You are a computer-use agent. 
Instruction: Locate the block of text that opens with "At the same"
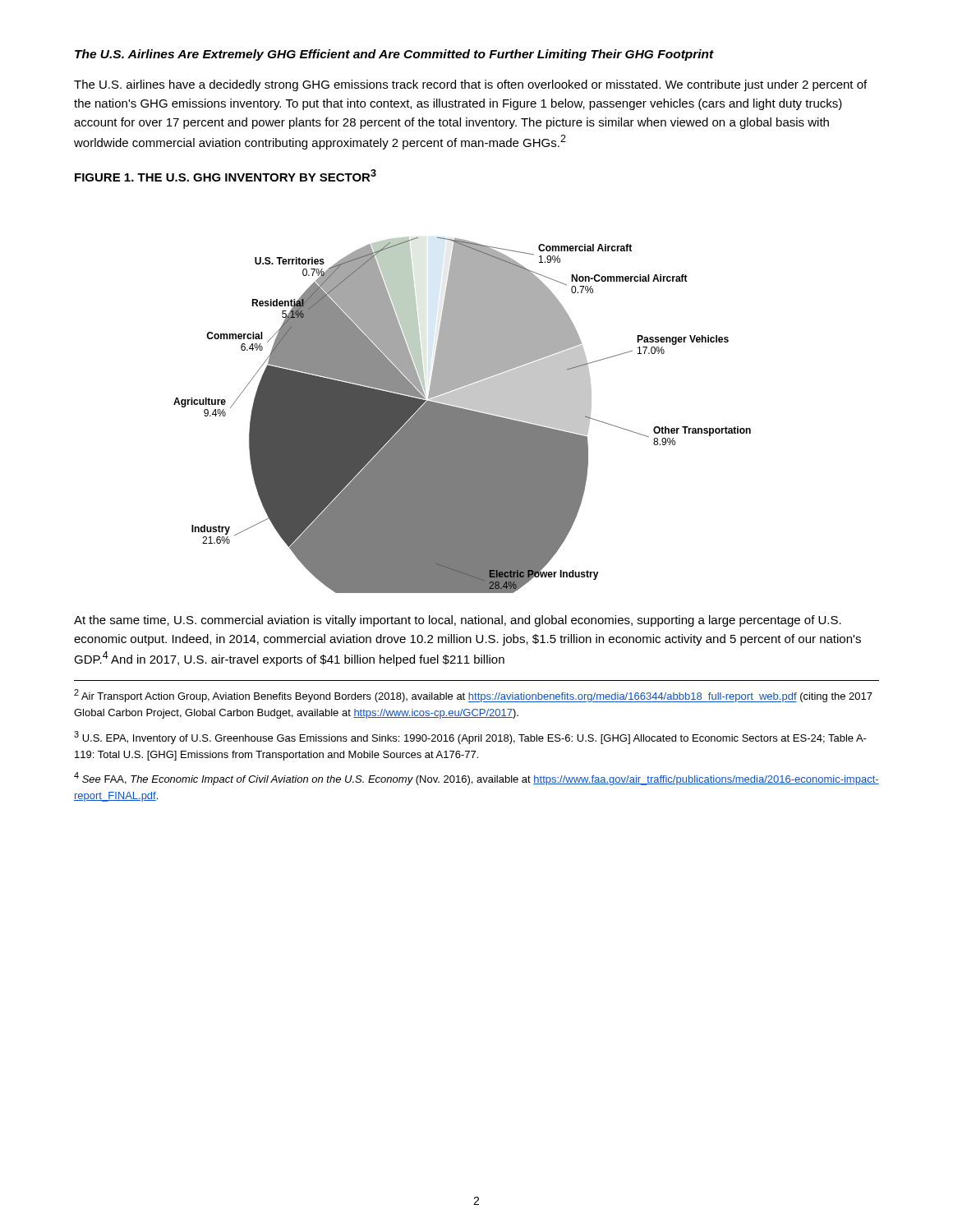(x=468, y=639)
